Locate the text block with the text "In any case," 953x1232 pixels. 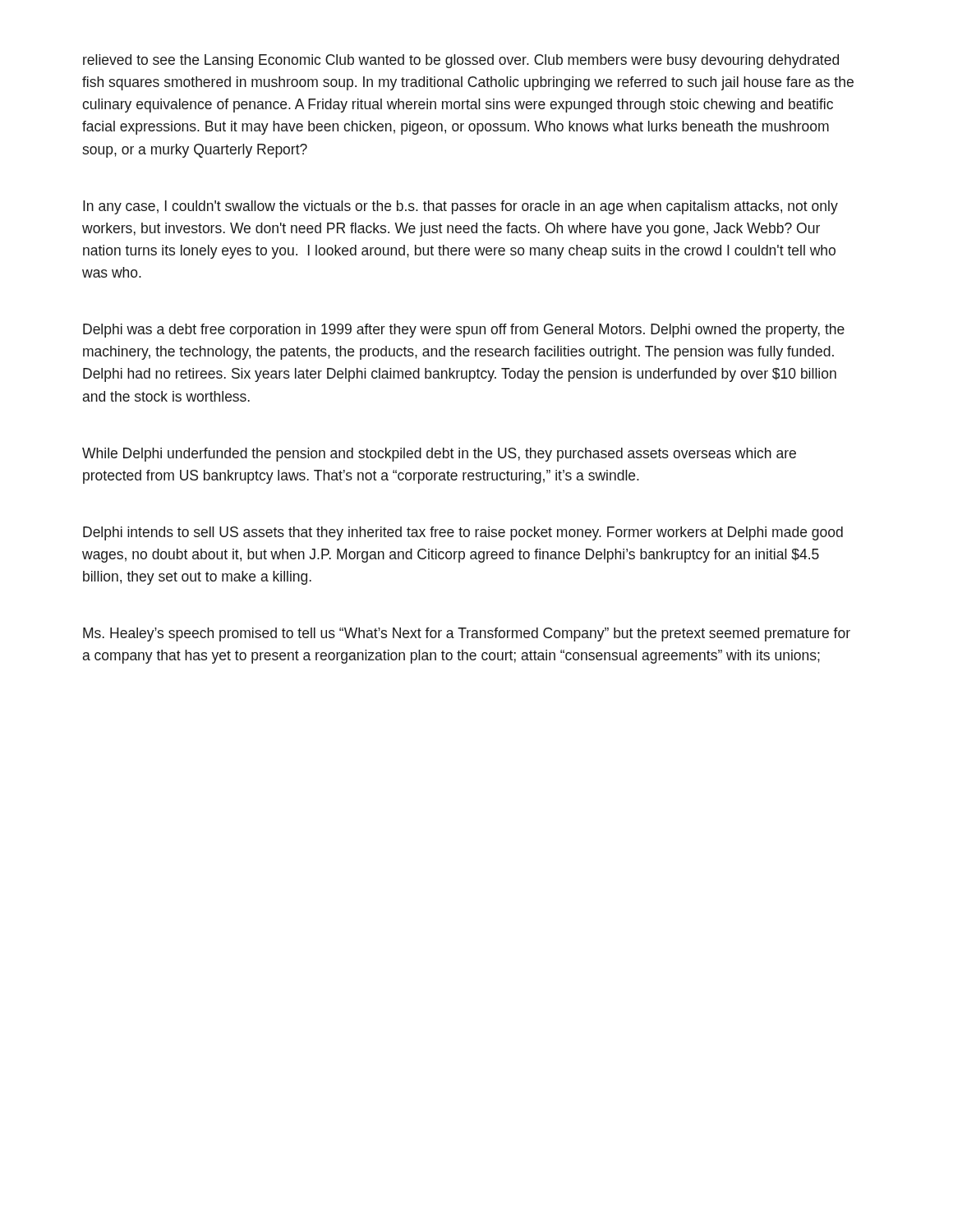460,239
